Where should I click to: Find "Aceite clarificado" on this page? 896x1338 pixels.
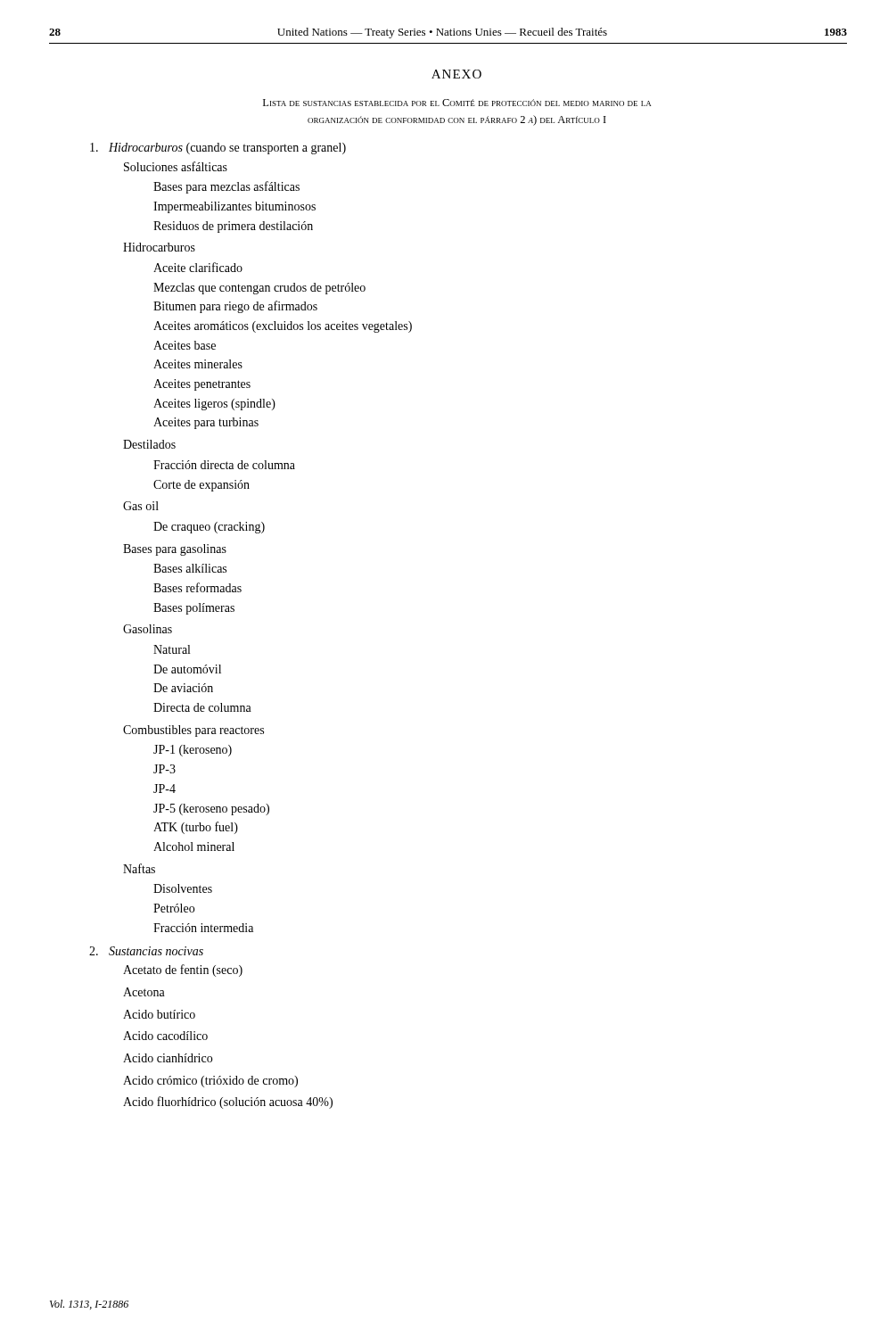pyautogui.click(x=198, y=268)
